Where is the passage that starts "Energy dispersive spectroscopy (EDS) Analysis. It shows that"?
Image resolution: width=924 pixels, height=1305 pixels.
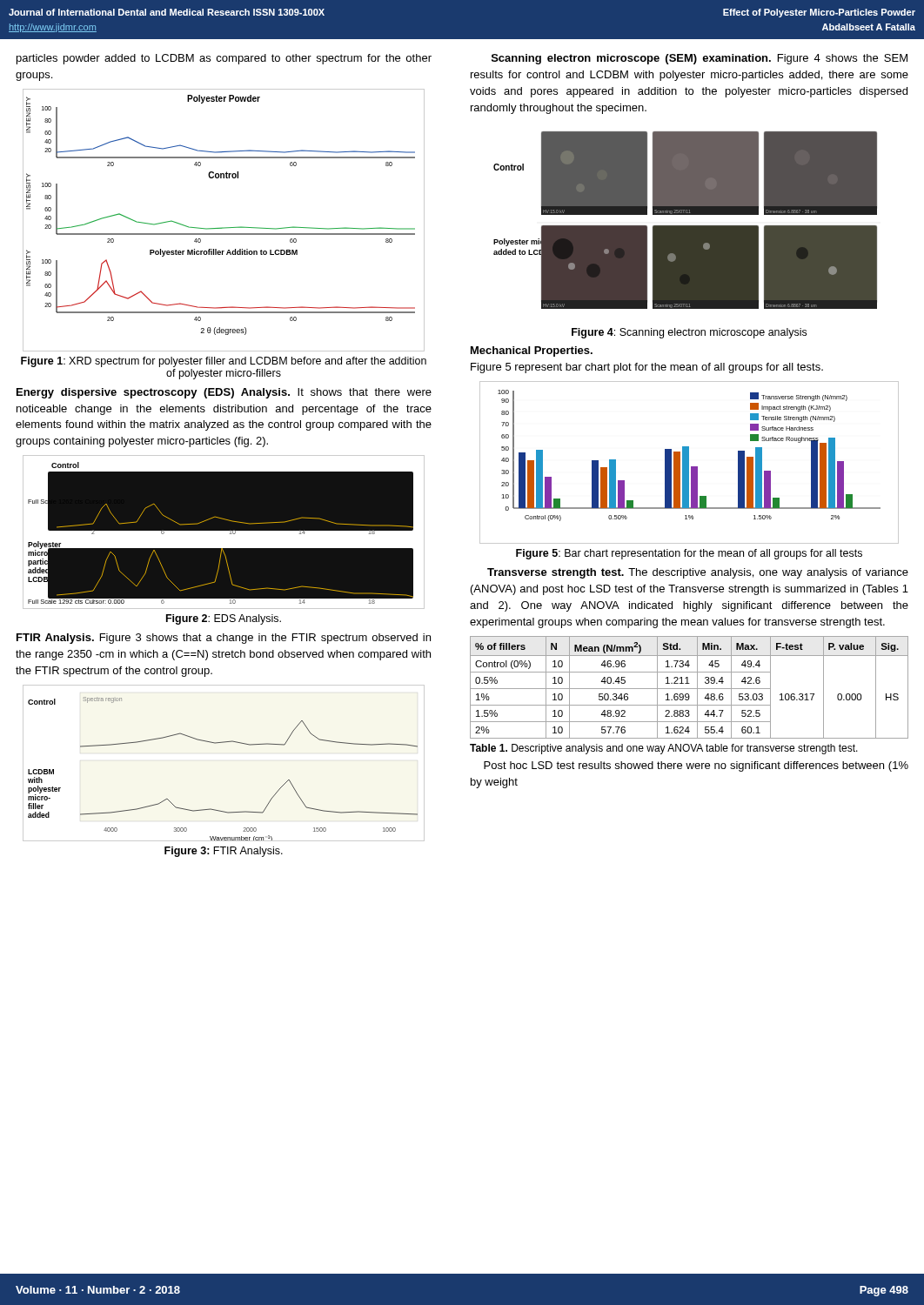tap(224, 416)
